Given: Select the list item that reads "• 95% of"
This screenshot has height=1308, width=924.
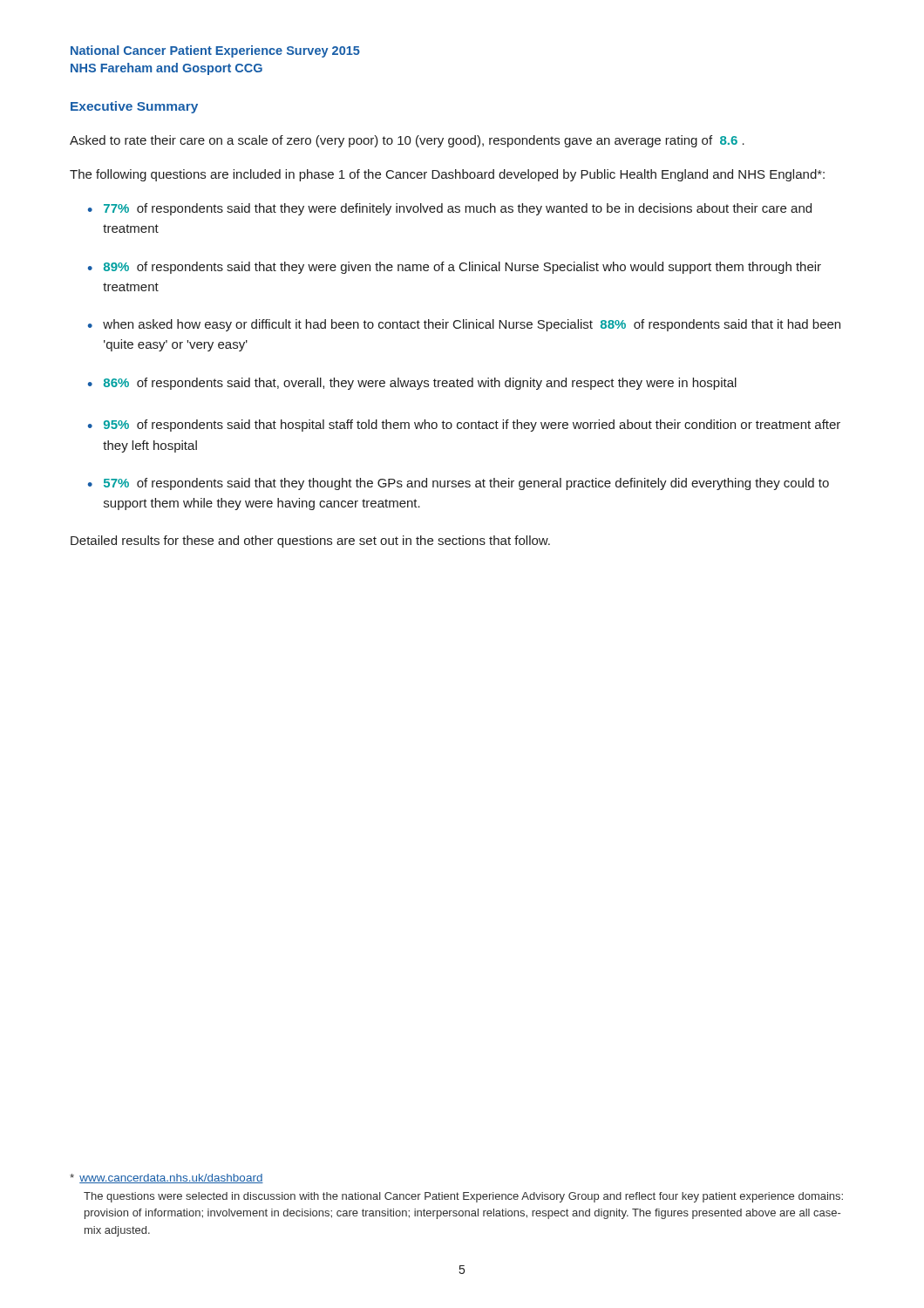Looking at the screenshot, I should pyautogui.click(x=471, y=435).
